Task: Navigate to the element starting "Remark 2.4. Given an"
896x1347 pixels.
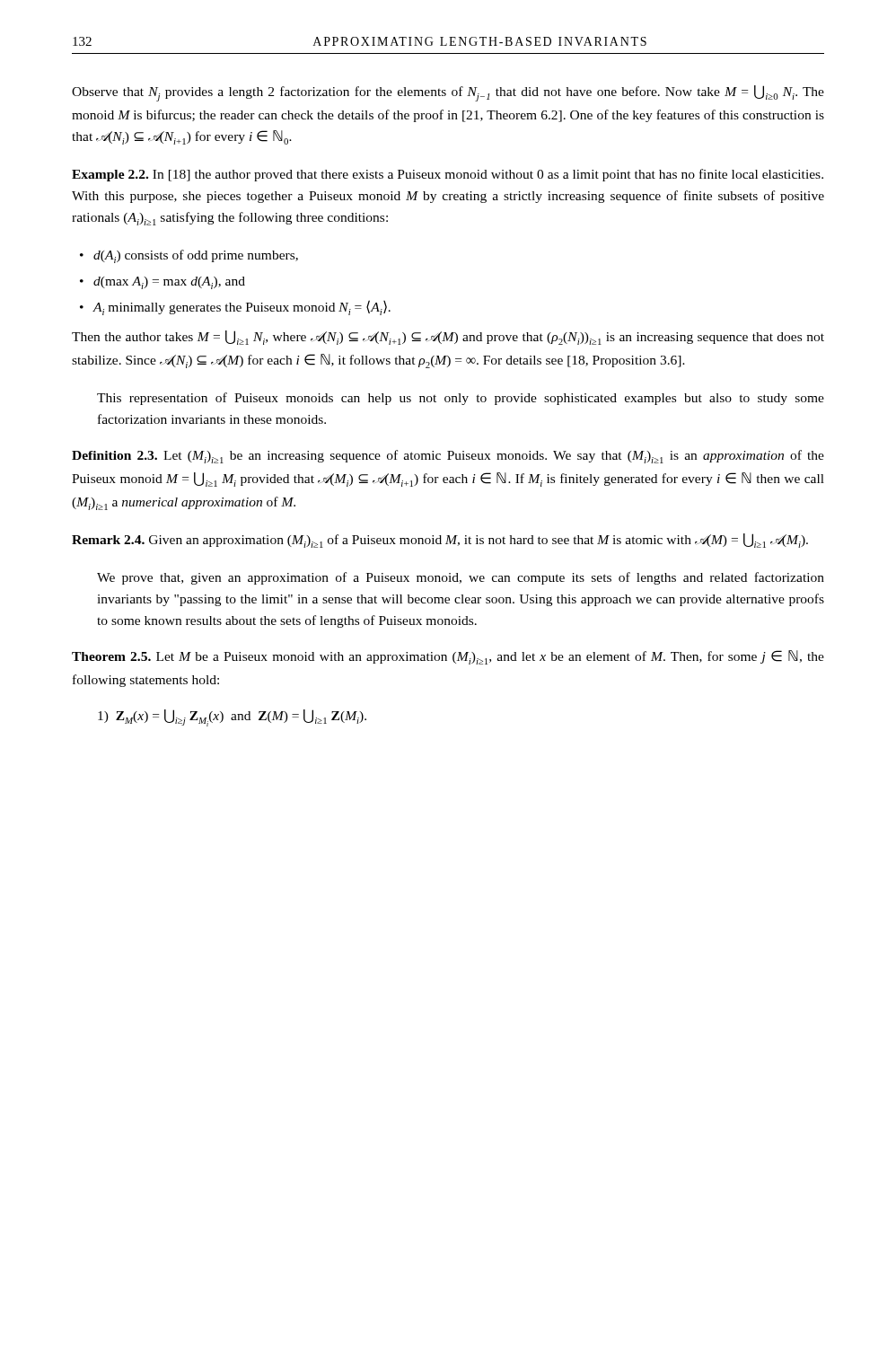Action: coord(448,540)
